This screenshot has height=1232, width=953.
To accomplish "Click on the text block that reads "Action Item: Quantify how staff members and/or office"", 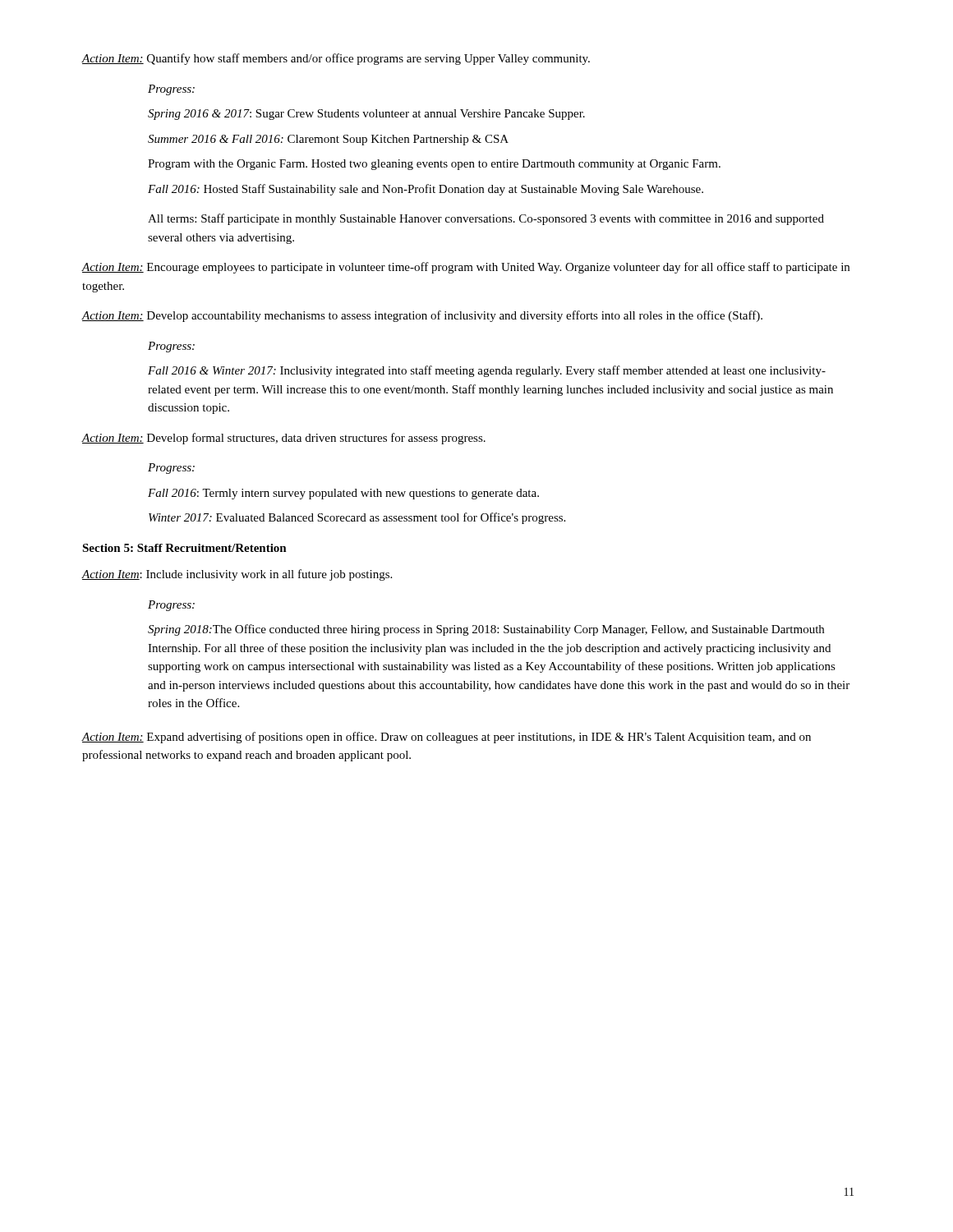I will (x=468, y=59).
